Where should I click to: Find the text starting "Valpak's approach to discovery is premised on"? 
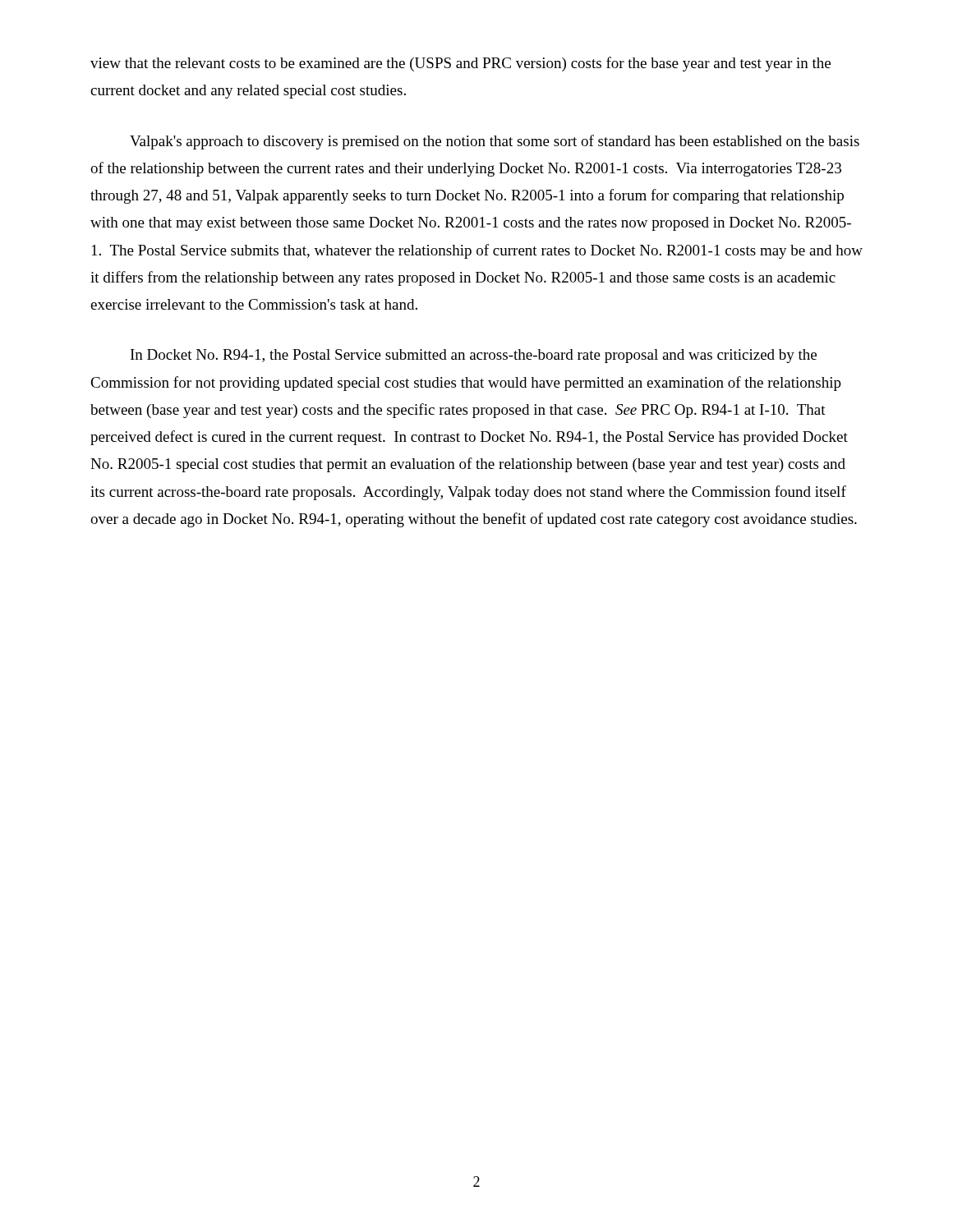476,222
